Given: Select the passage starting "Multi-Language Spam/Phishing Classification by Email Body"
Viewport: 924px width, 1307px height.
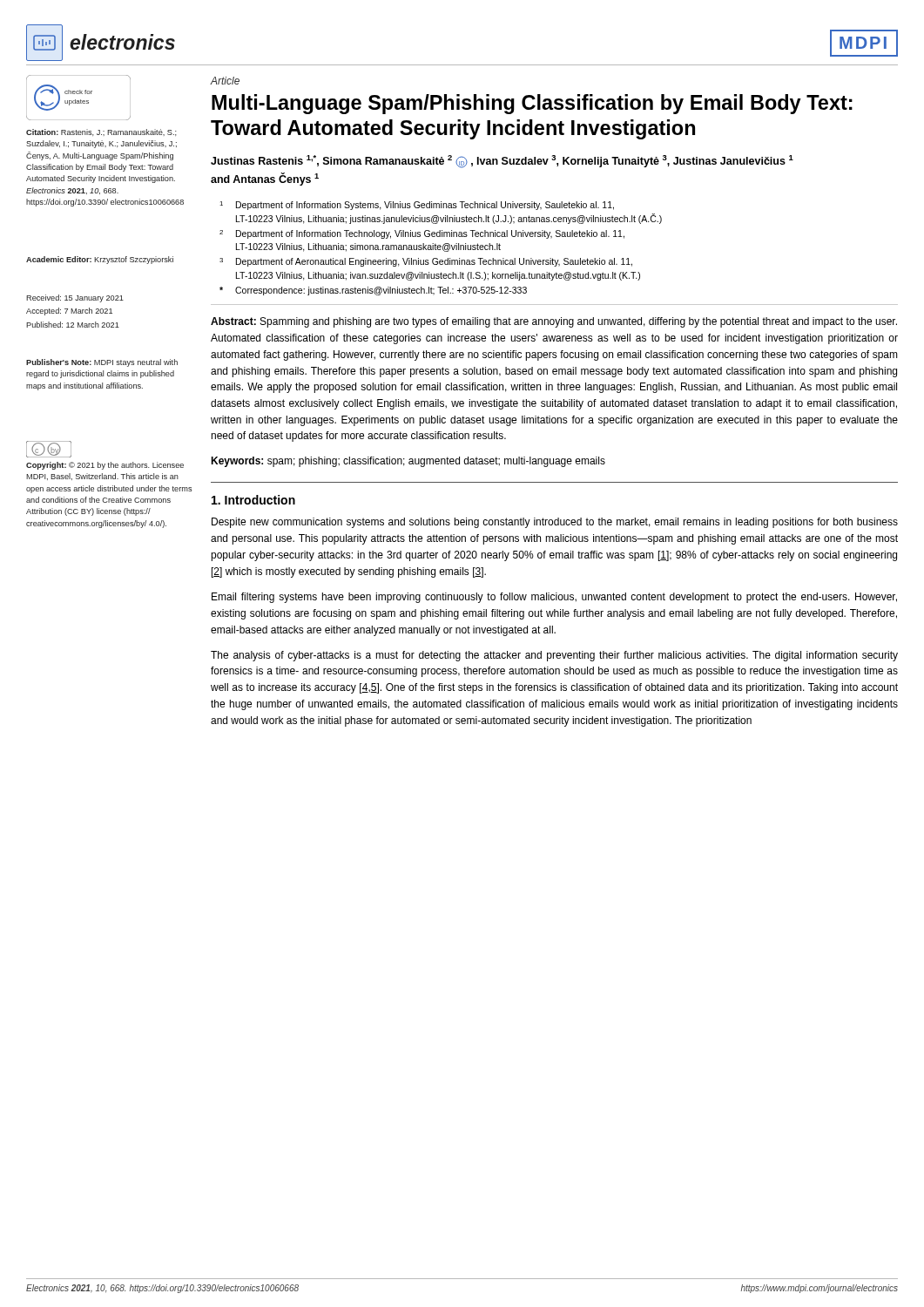Looking at the screenshot, I should click(x=532, y=115).
